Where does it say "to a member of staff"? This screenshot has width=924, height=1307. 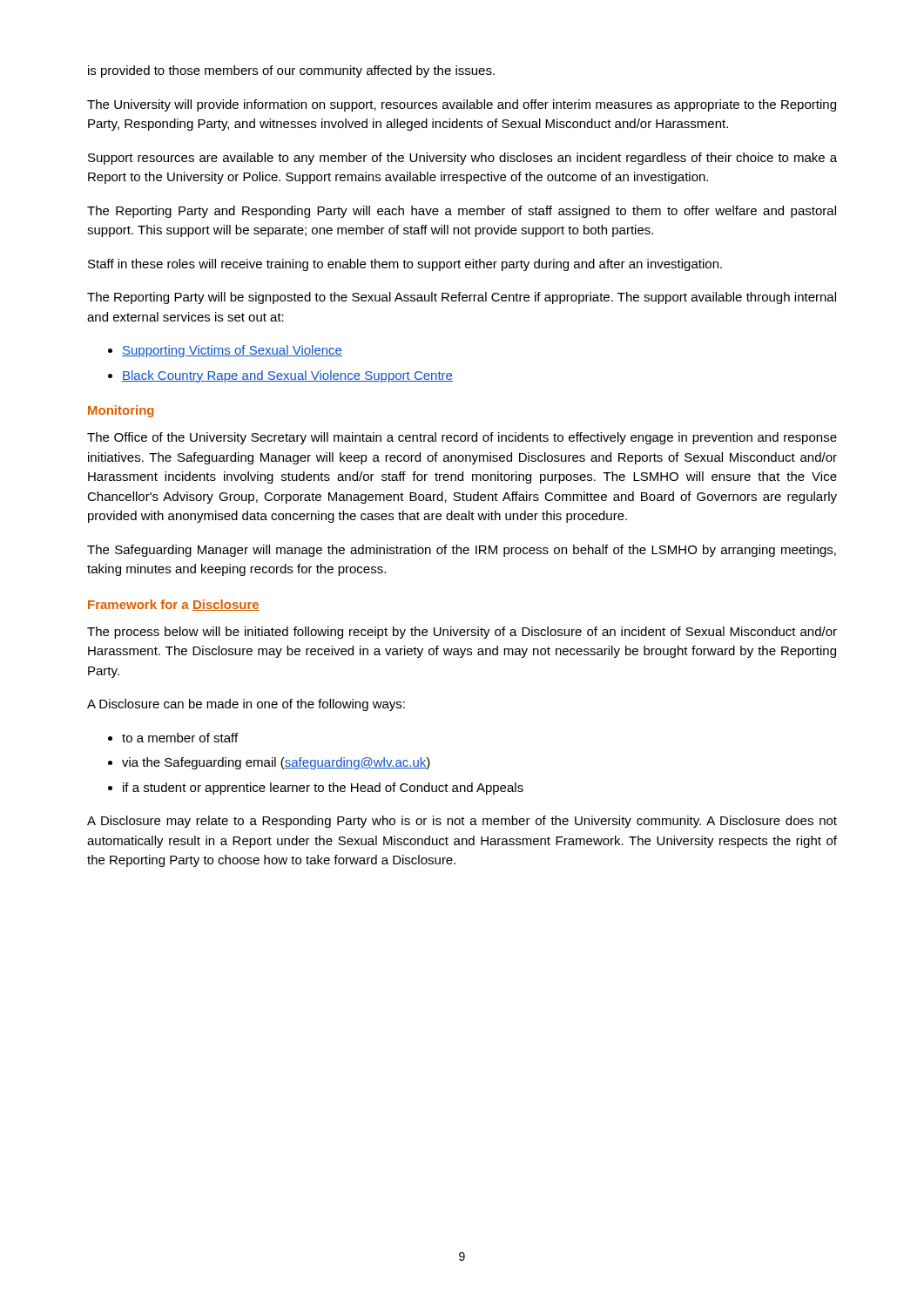(180, 737)
